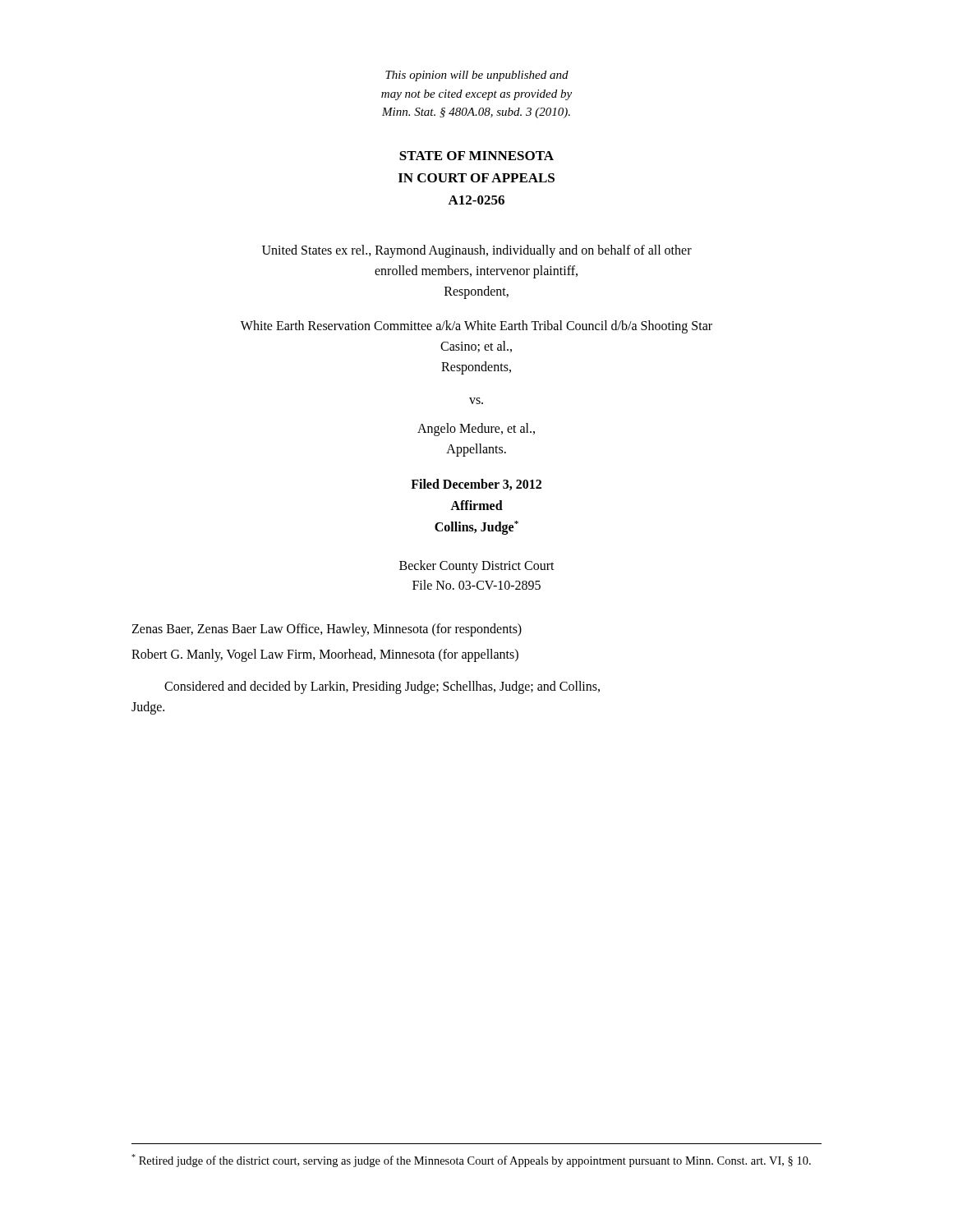Find the block on this page that starts "Becker County District"
953x1232 pixels.
point(476,575)
